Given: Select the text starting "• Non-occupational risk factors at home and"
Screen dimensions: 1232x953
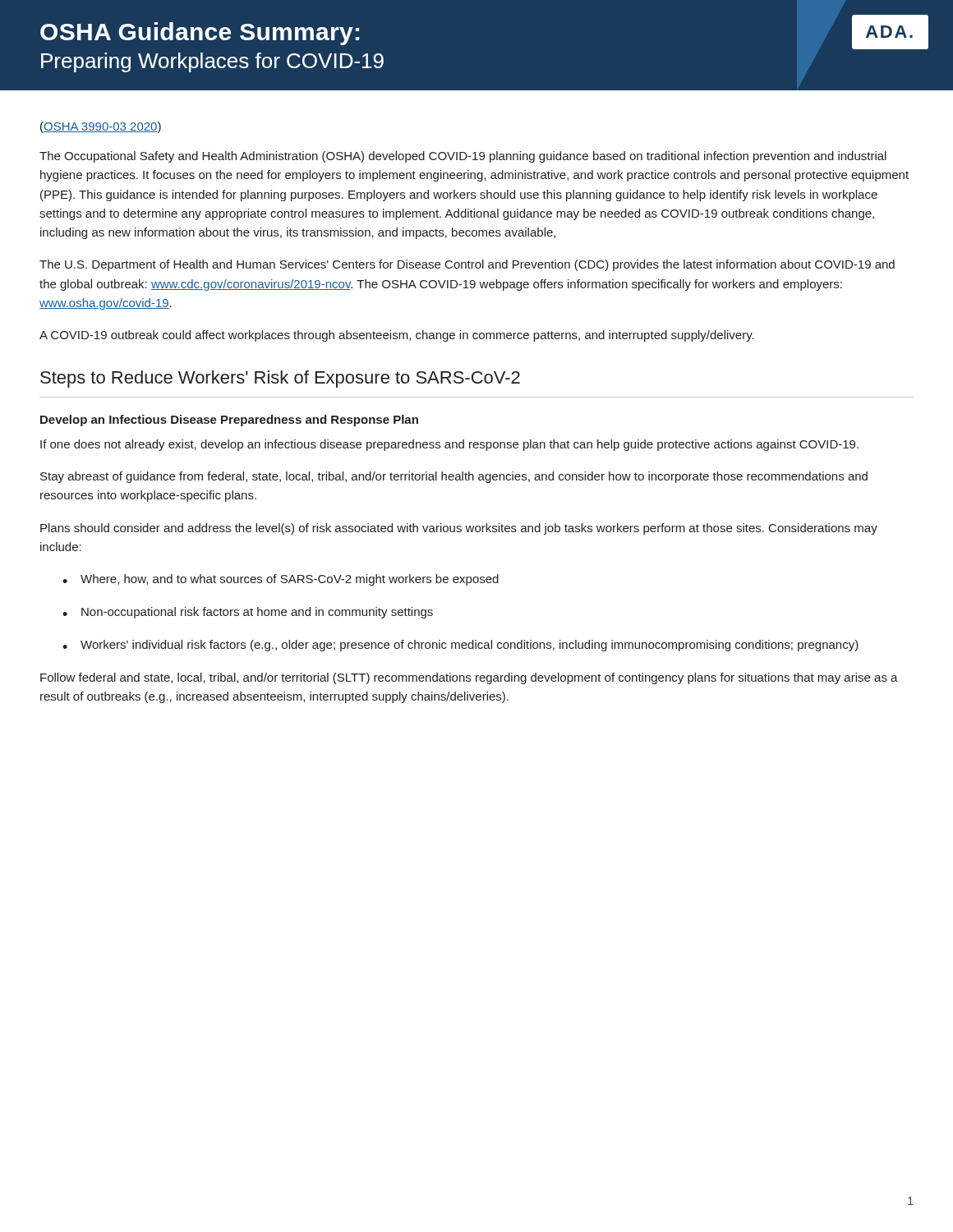Looking at the screenshot, I should (248, 614).
